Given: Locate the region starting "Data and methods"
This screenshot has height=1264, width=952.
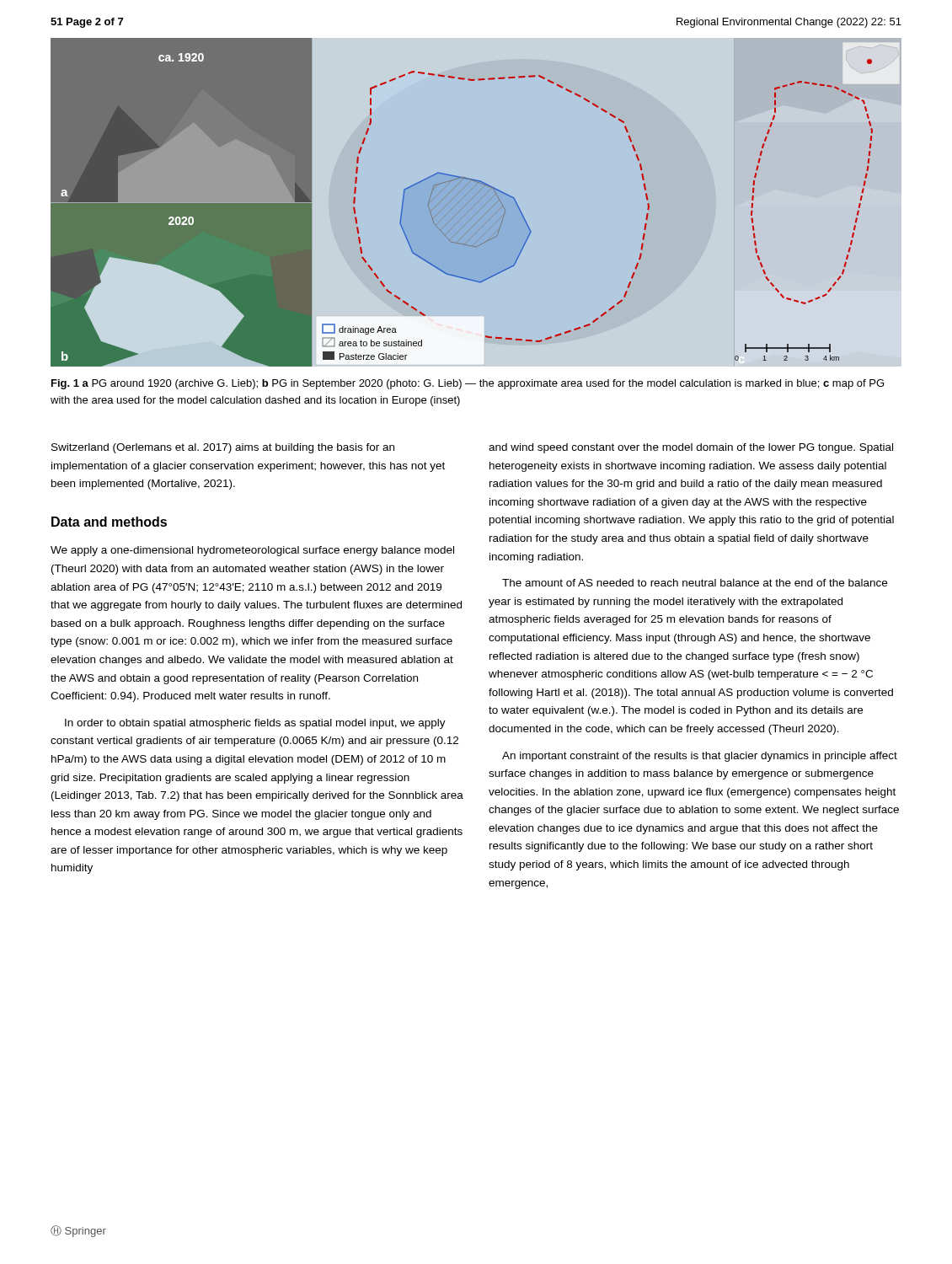Looking at the screenshot, I should [109, 522].
